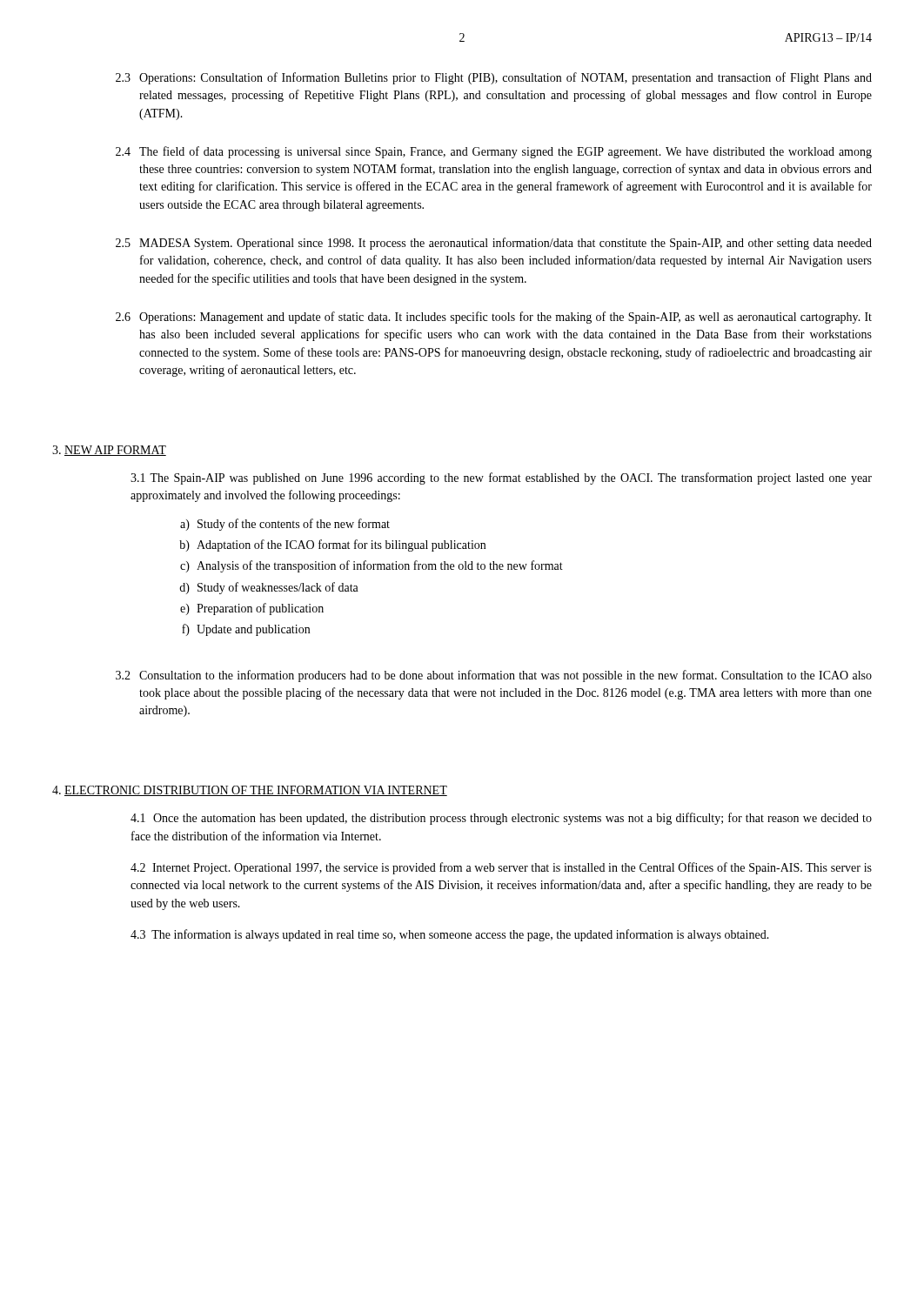
Task: Locate the text block with the text "1 The Spain-AIP was"
Action: (501, 487)
